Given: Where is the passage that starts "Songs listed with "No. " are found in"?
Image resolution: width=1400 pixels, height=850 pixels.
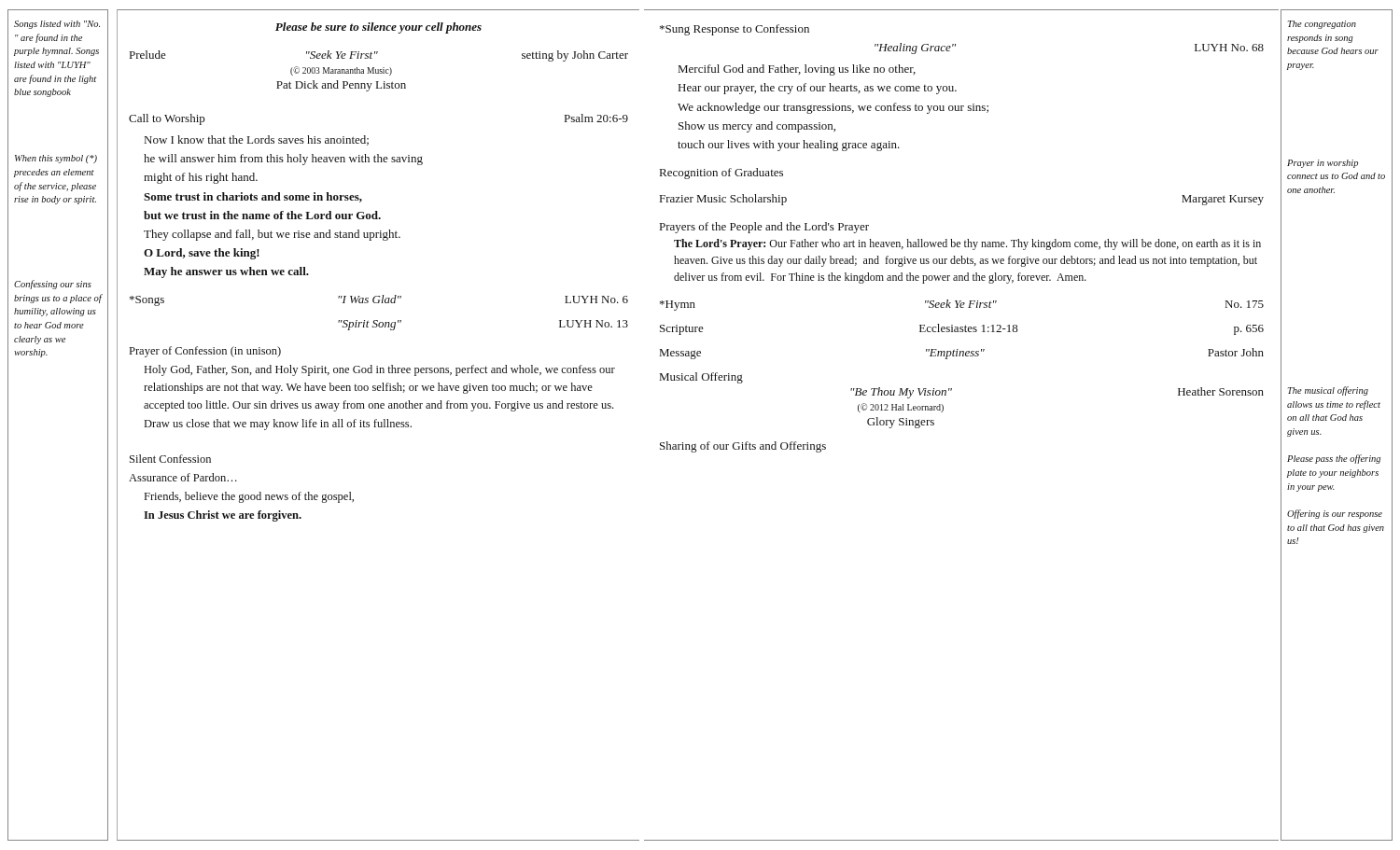Looking at the screenshot, I should pyautogui.click(x=57, y=58).
